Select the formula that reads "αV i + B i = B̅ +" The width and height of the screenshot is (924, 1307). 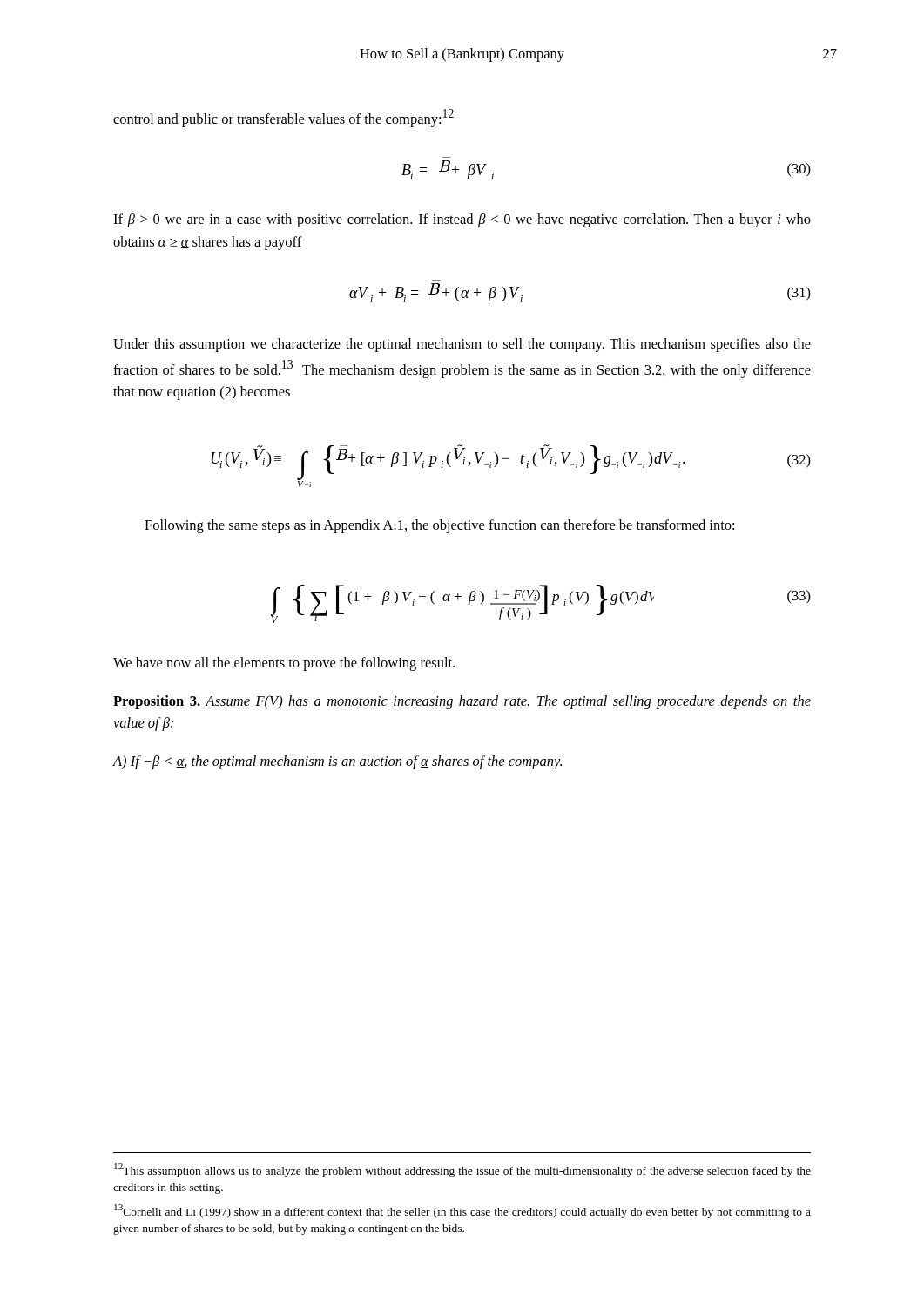point(462,293)
